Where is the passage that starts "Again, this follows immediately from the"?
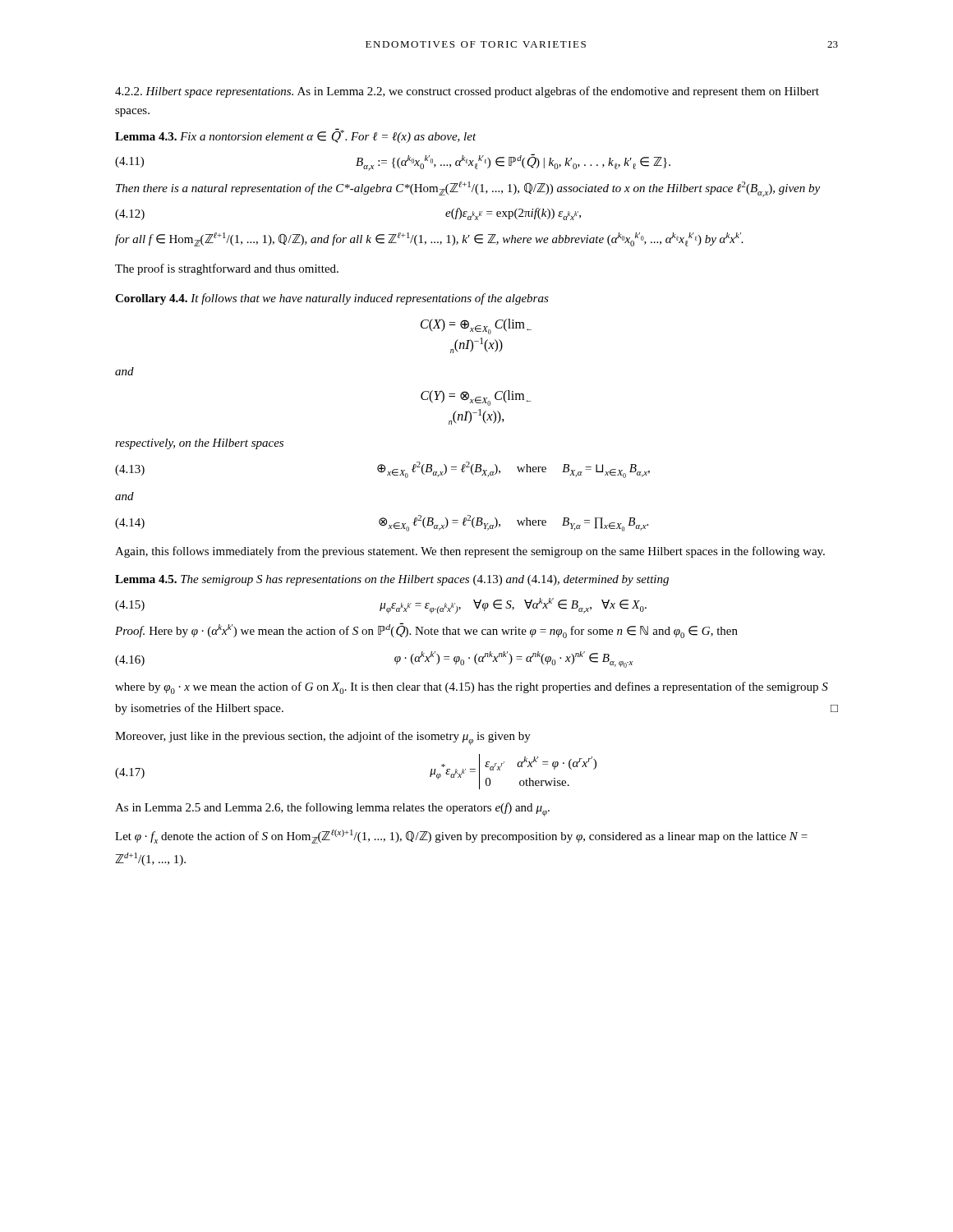 point(470,551)
